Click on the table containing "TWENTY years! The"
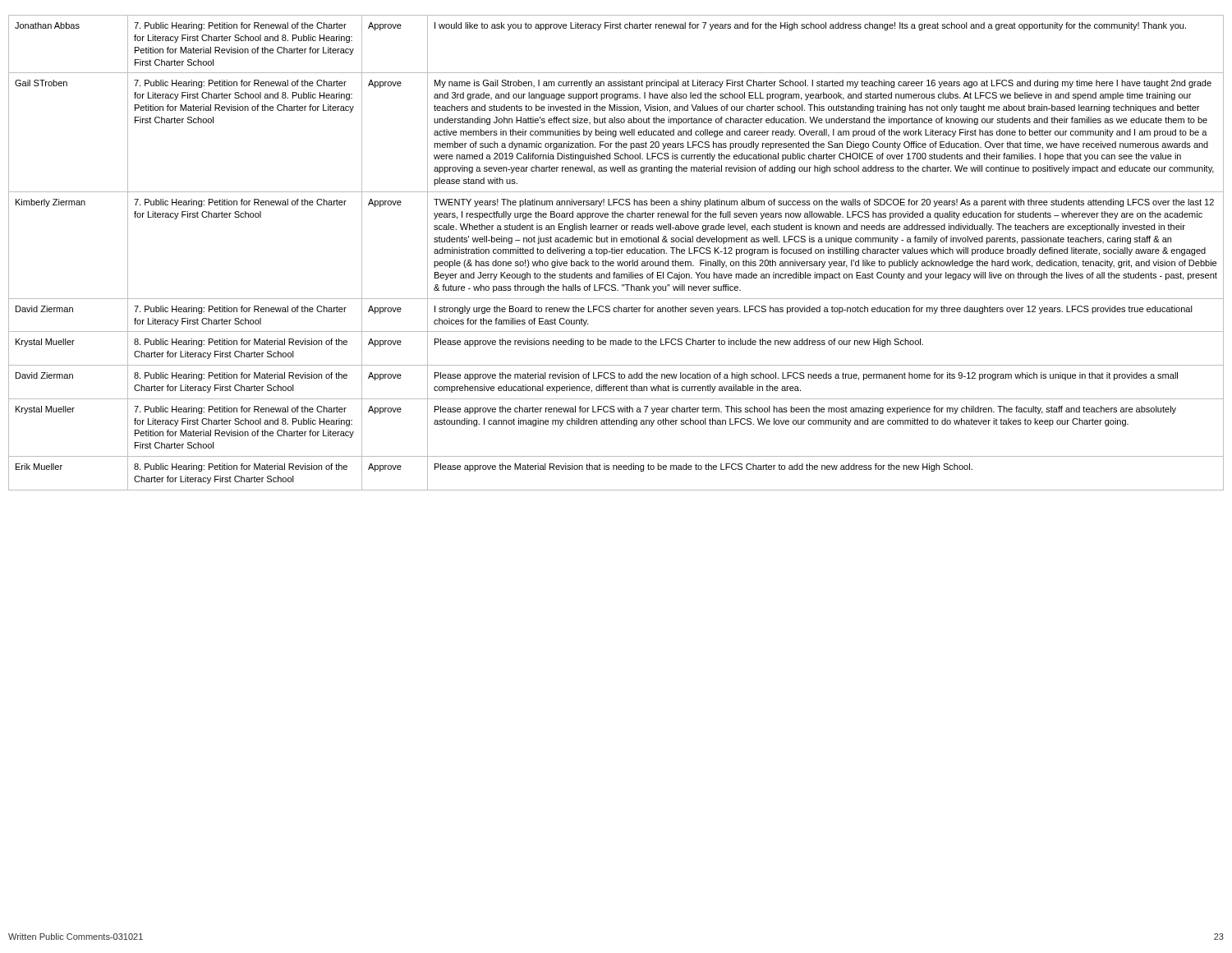 616,253
